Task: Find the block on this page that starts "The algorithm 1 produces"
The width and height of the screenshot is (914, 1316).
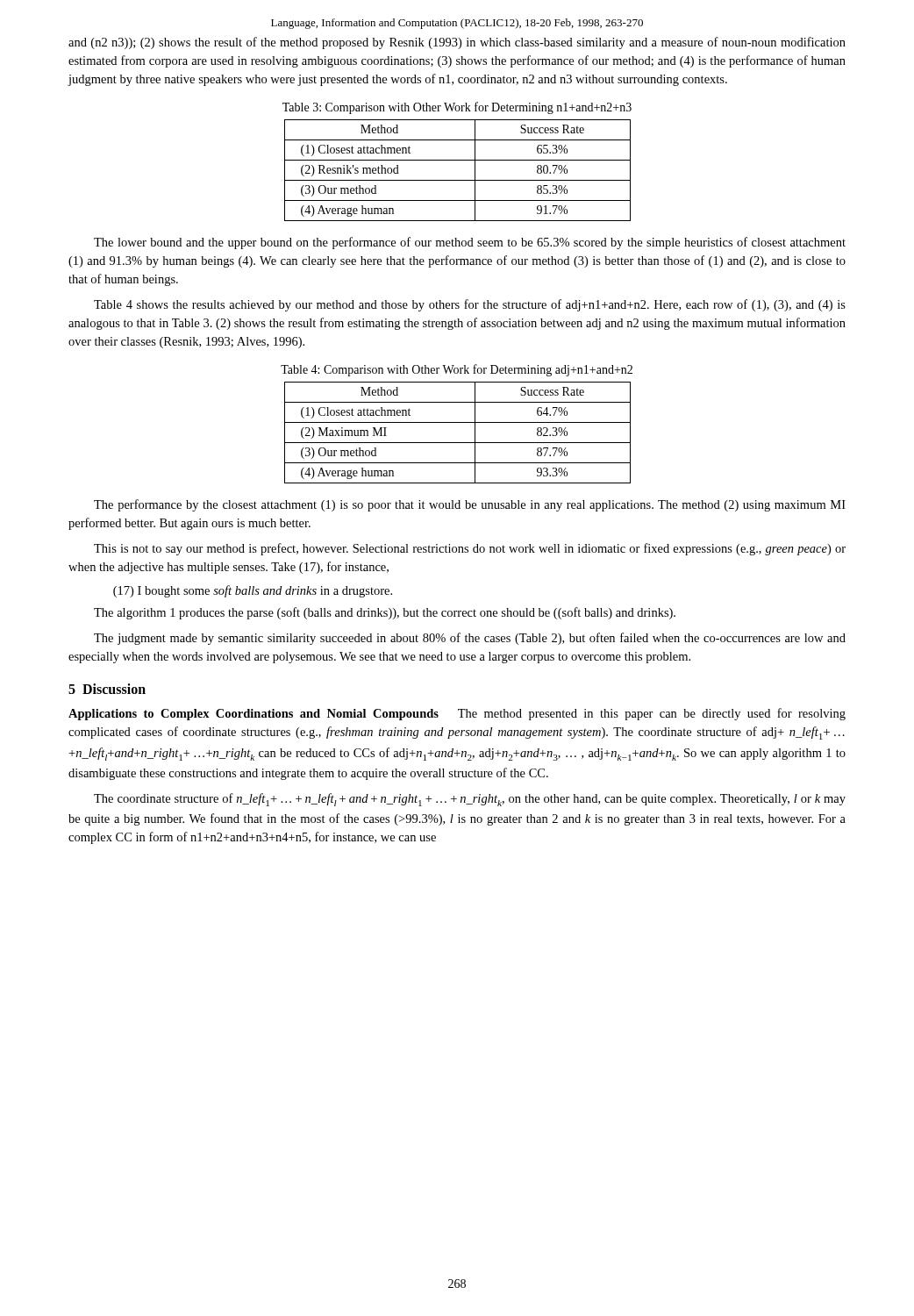Action: tap(457, 635)
